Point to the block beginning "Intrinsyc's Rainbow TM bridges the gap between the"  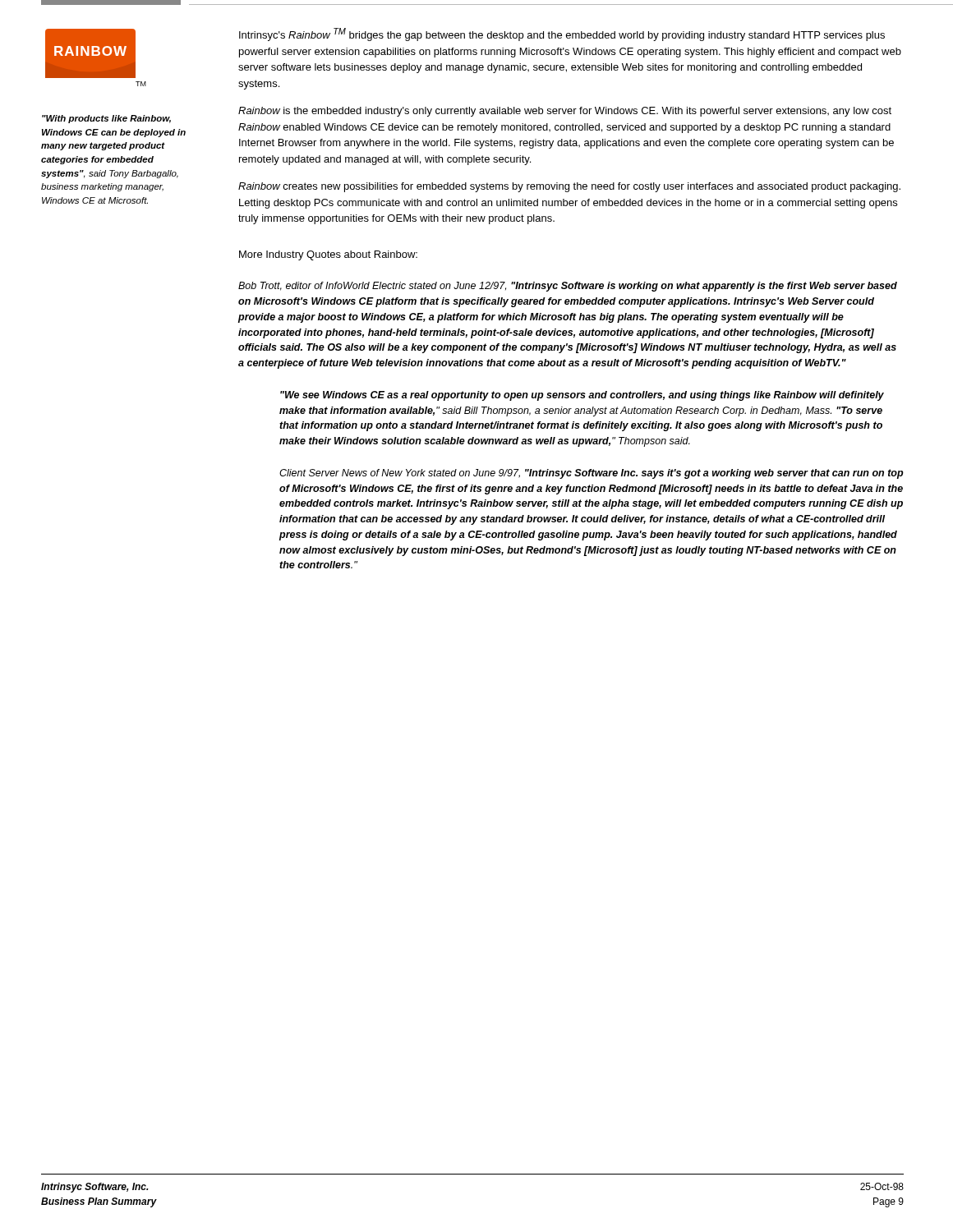(570, 58)
